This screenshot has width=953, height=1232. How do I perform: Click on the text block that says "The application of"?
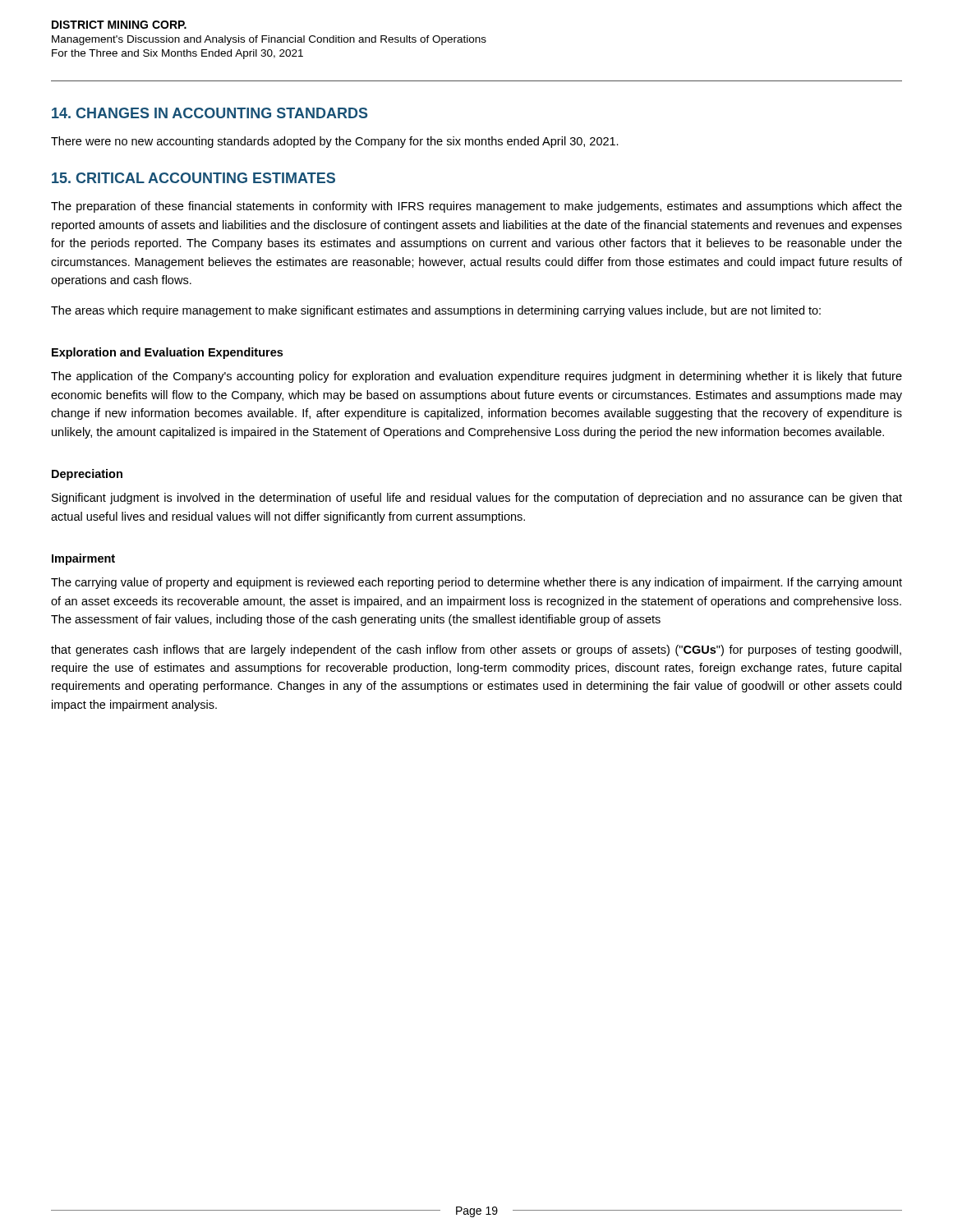476,404
